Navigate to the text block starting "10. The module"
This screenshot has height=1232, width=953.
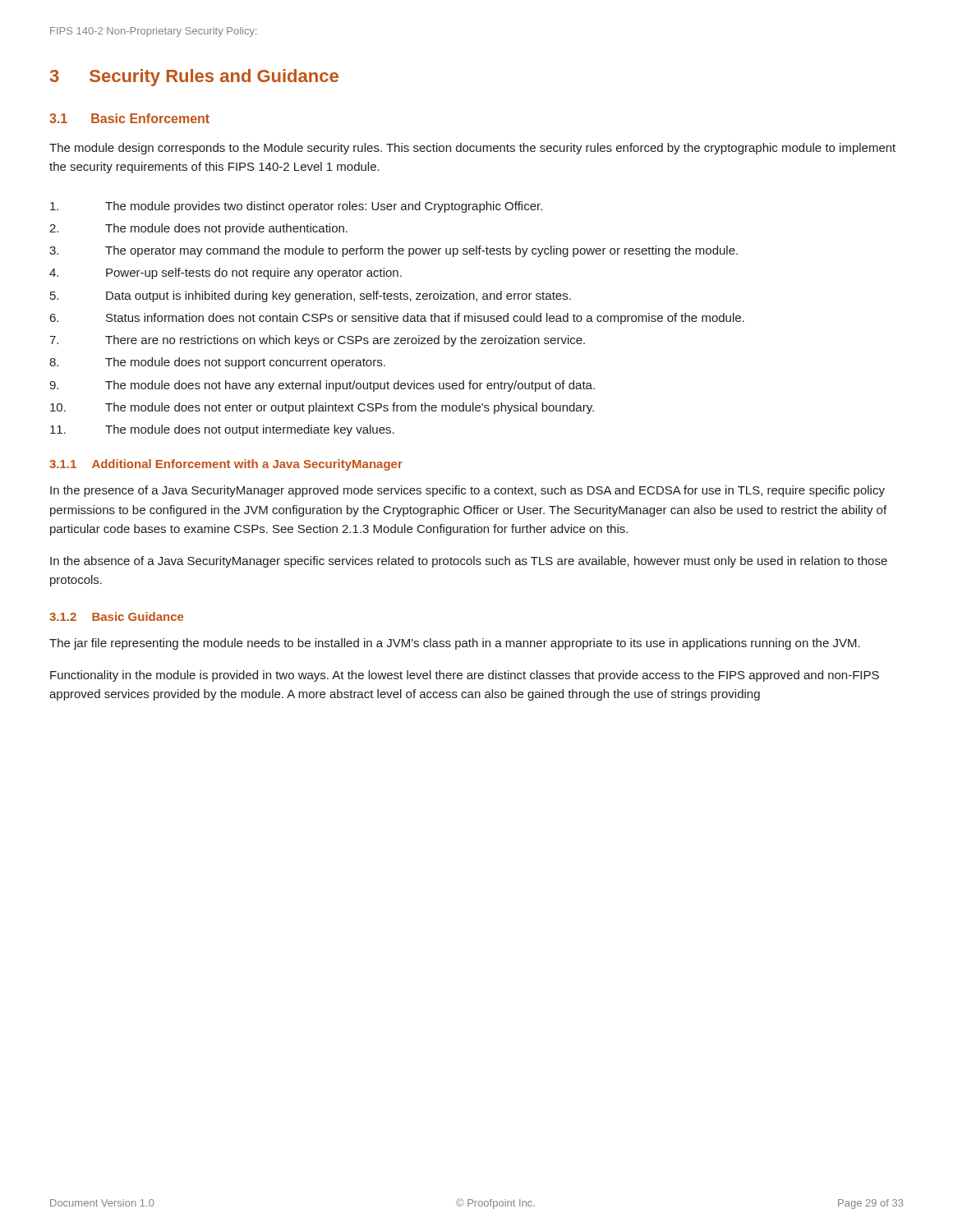[476, 407]
